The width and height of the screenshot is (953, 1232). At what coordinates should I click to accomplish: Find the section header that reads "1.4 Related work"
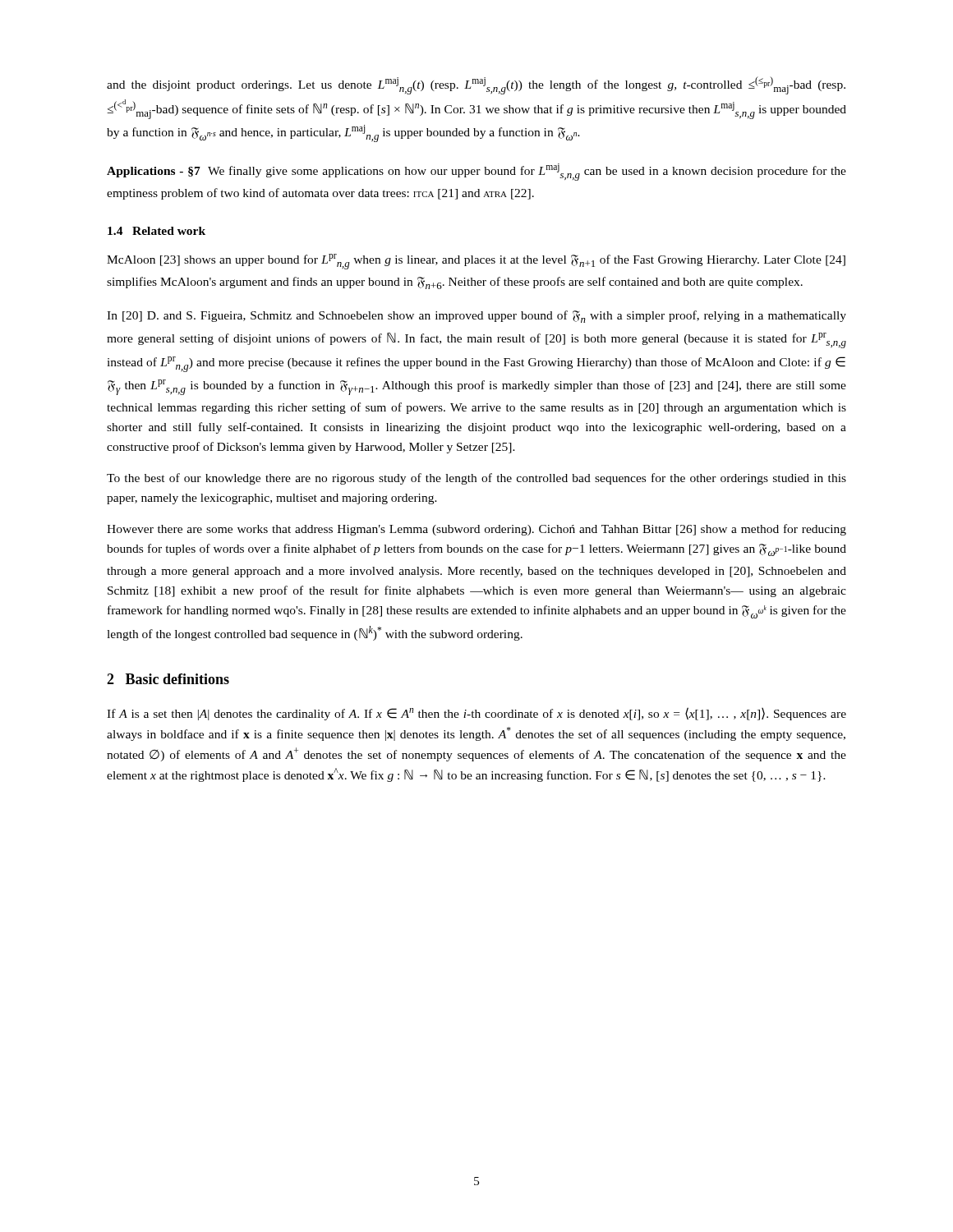[156, 230]
